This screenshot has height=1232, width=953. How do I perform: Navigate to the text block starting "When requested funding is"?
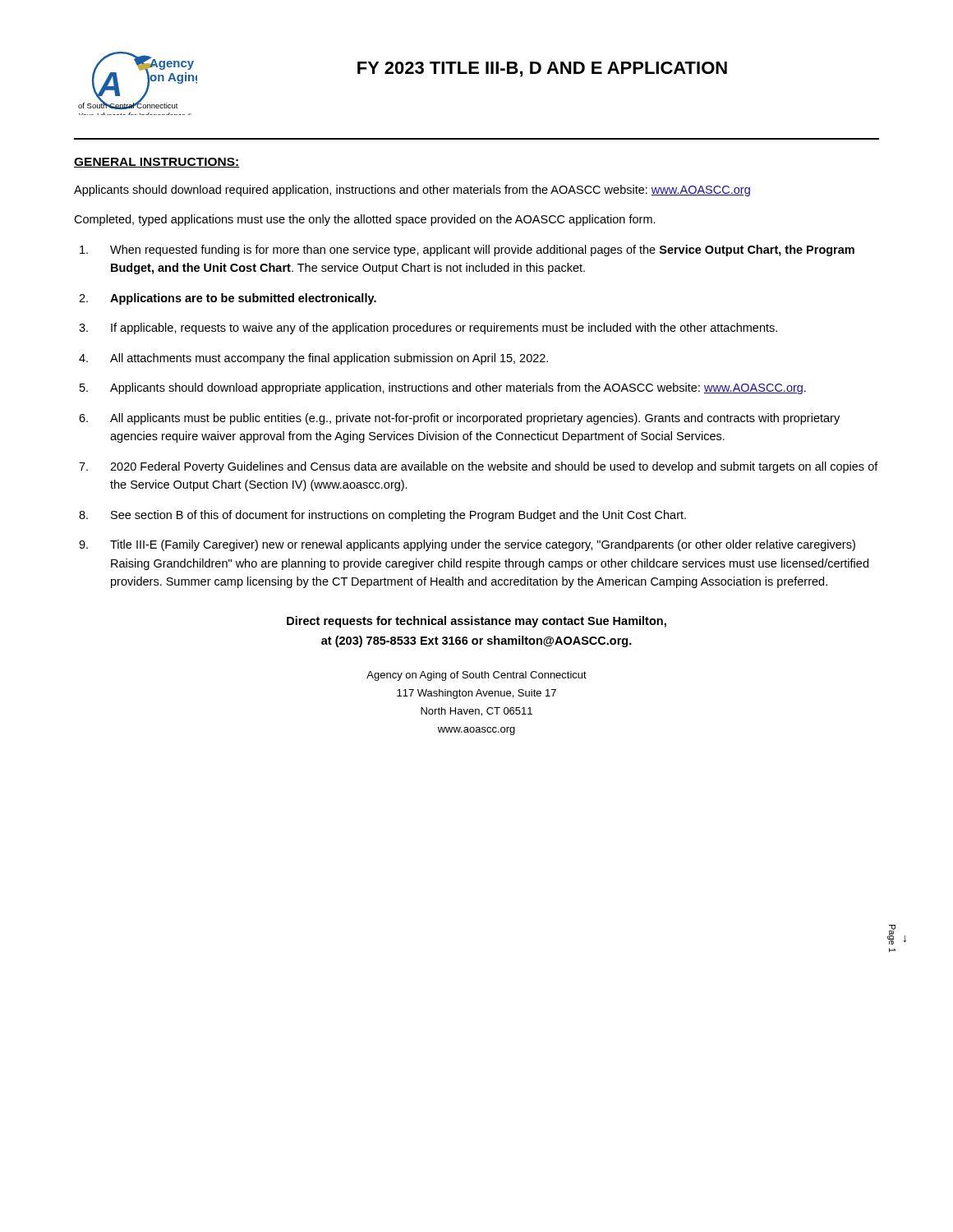point(476,259)
